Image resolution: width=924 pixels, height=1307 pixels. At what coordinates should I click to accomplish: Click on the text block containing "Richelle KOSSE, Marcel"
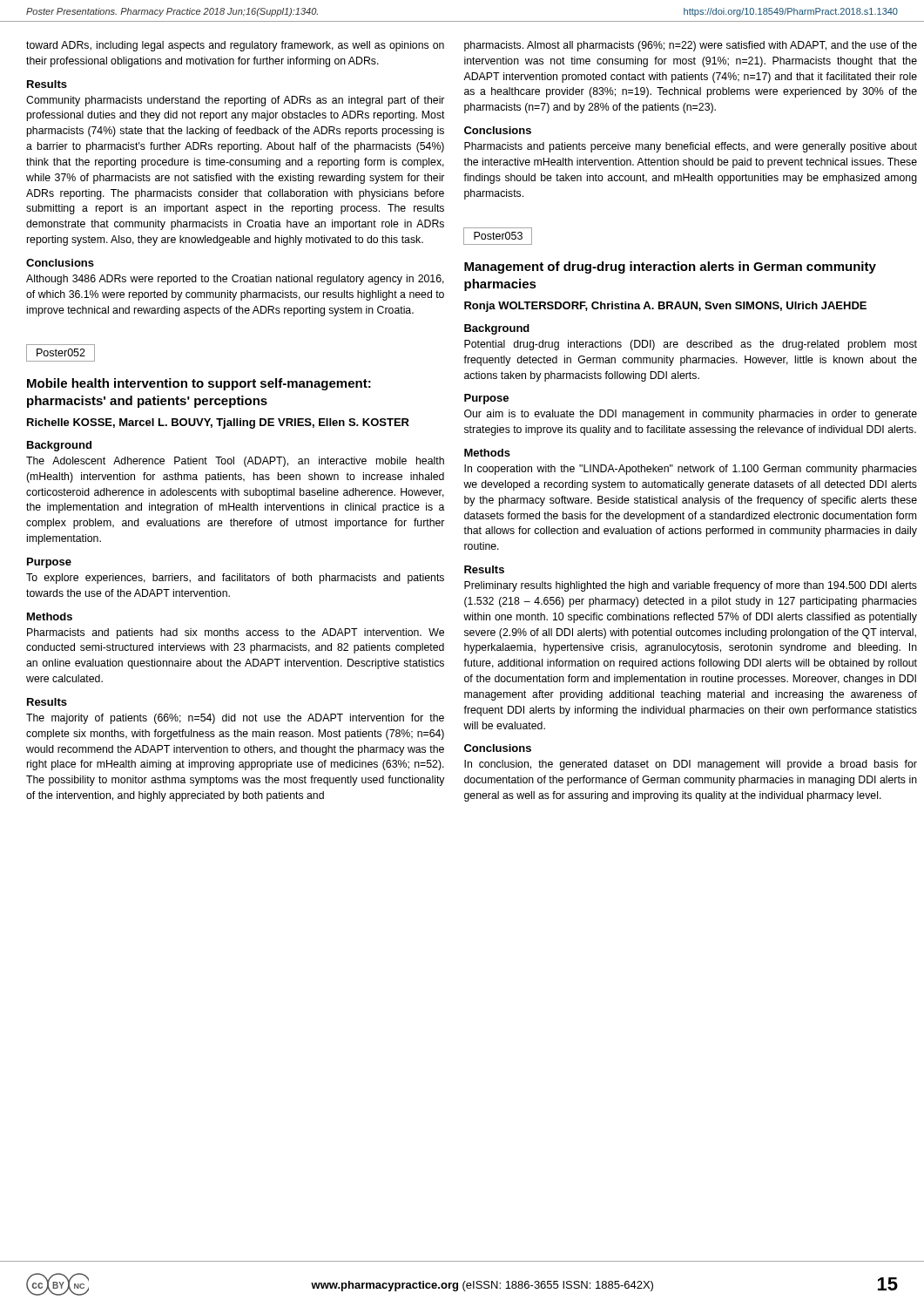click(x=218, y=423)
